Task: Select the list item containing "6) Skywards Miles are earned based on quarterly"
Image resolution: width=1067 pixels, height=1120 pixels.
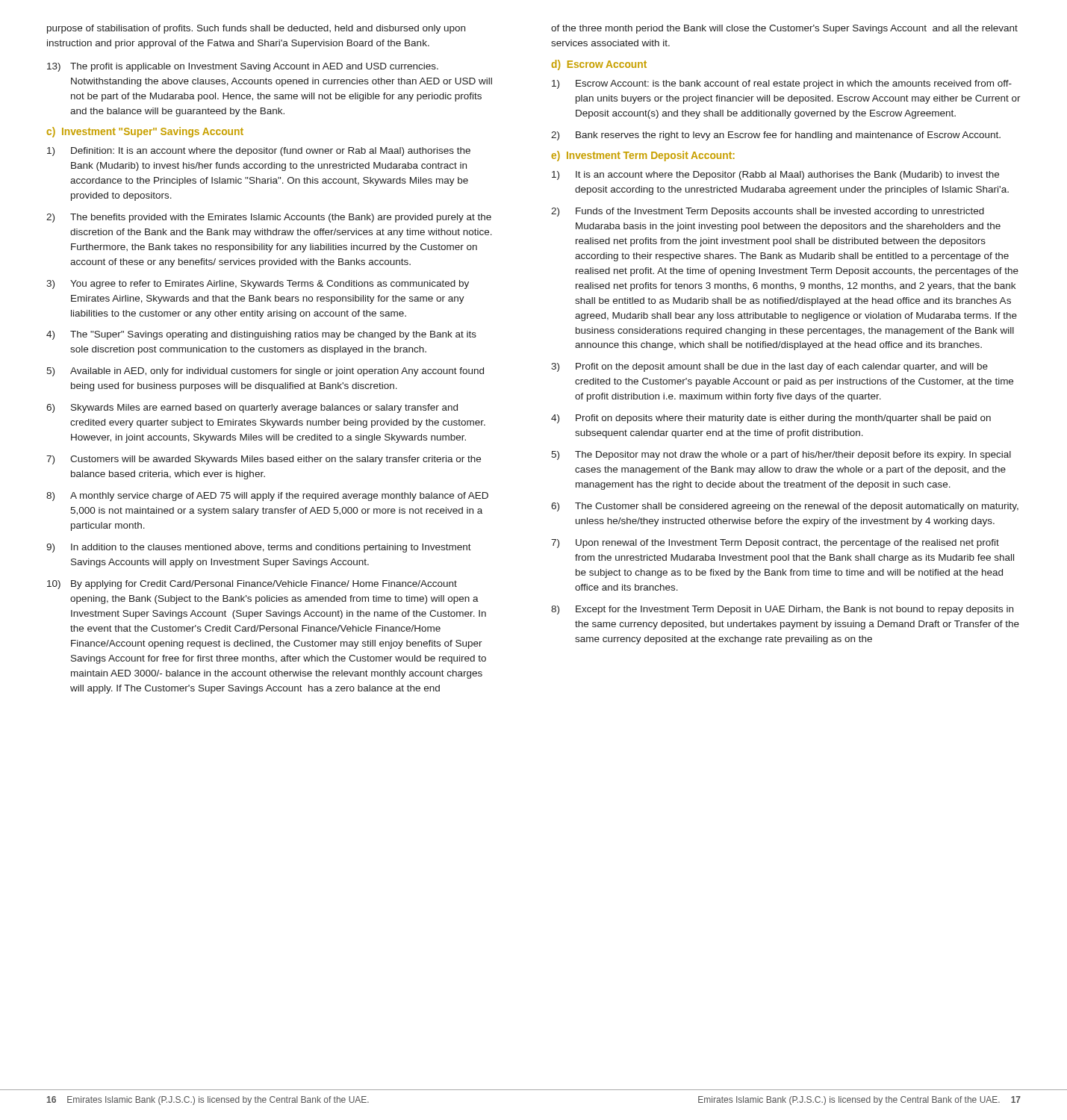Action: coord(270,423)
